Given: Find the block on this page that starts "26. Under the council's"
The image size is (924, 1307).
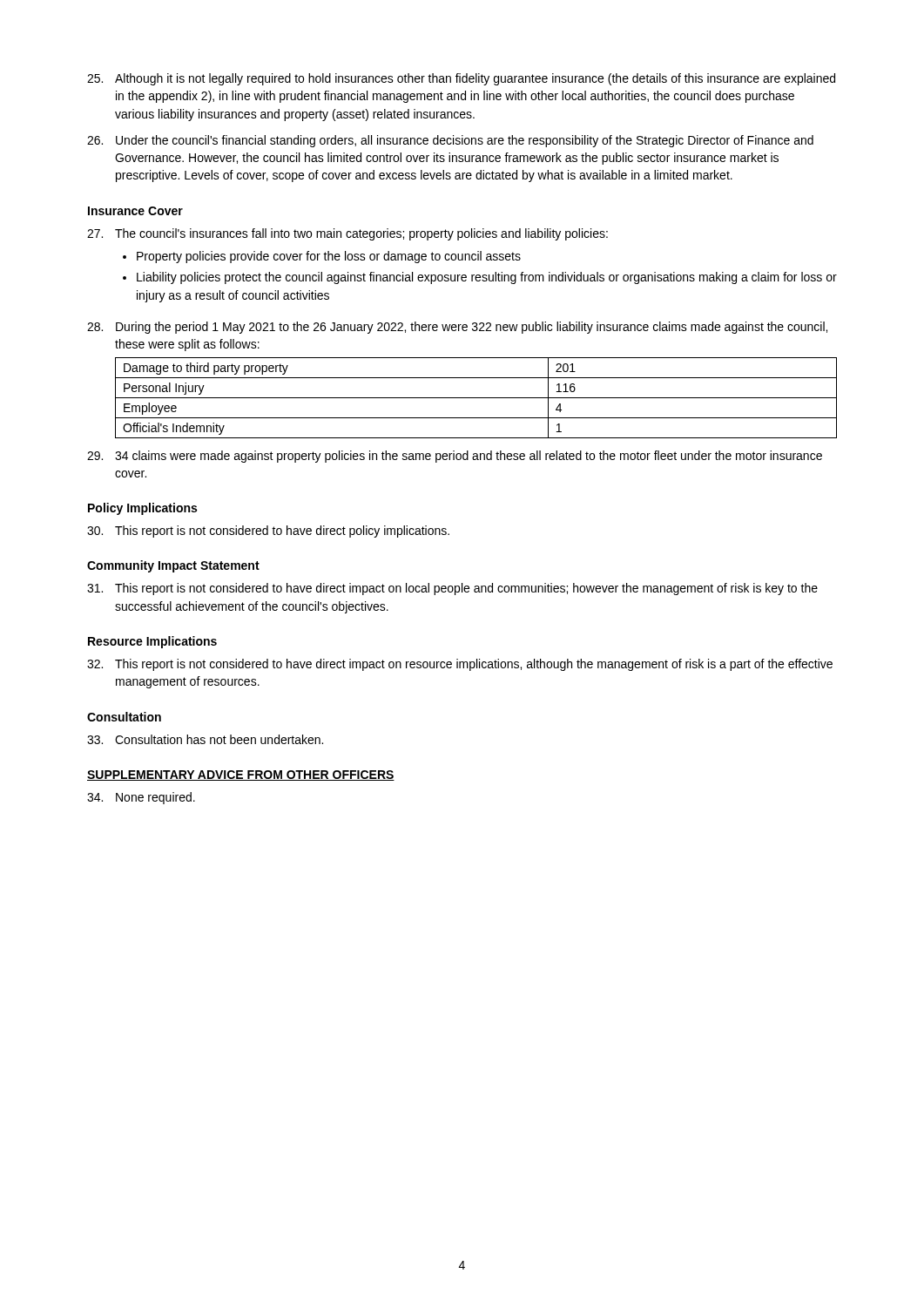Looking at the screenshot, I should [462, 158].
